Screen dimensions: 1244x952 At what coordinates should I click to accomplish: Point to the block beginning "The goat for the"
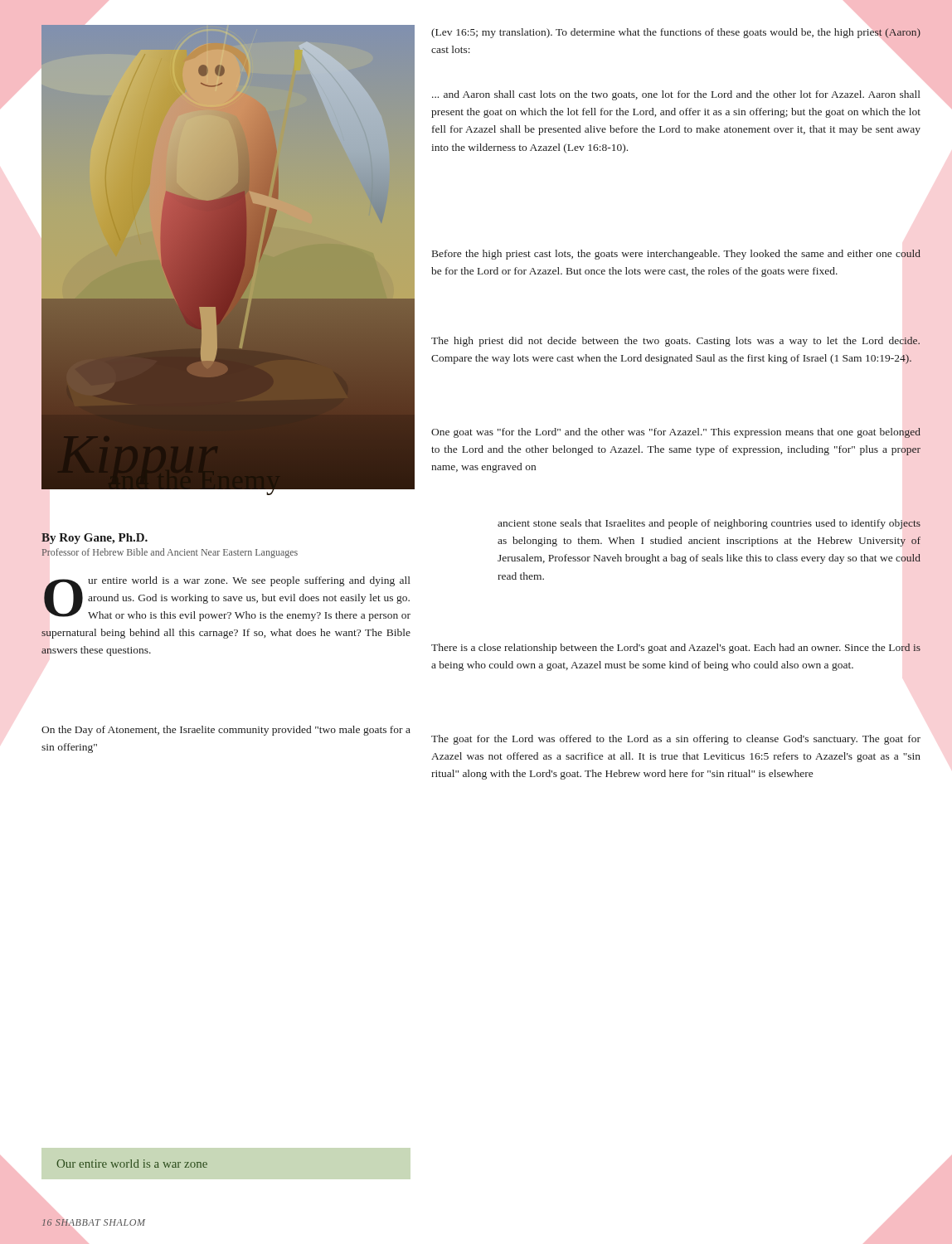[676, 756]
